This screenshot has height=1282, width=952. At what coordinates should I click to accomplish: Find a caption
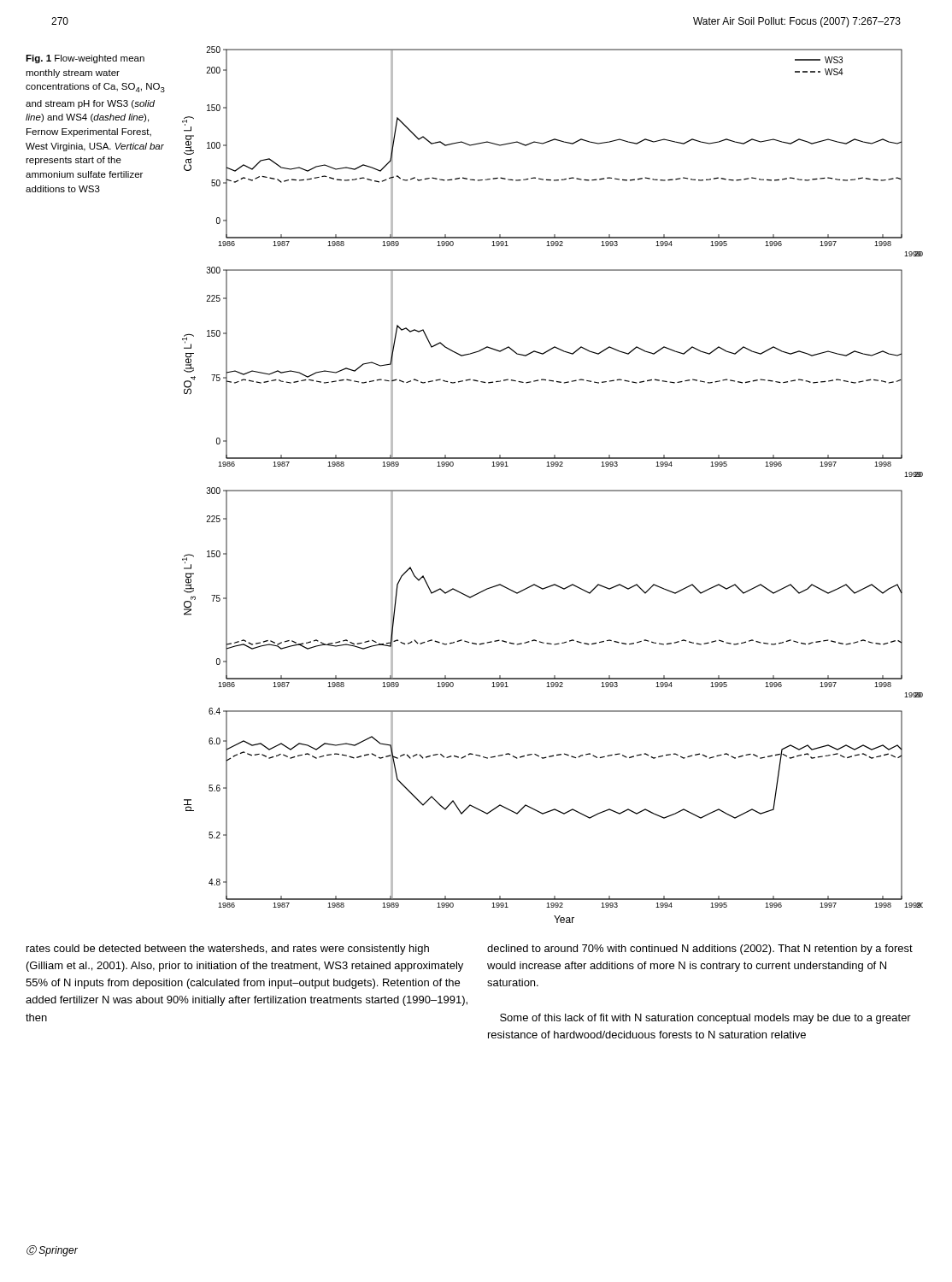[95, 123]
